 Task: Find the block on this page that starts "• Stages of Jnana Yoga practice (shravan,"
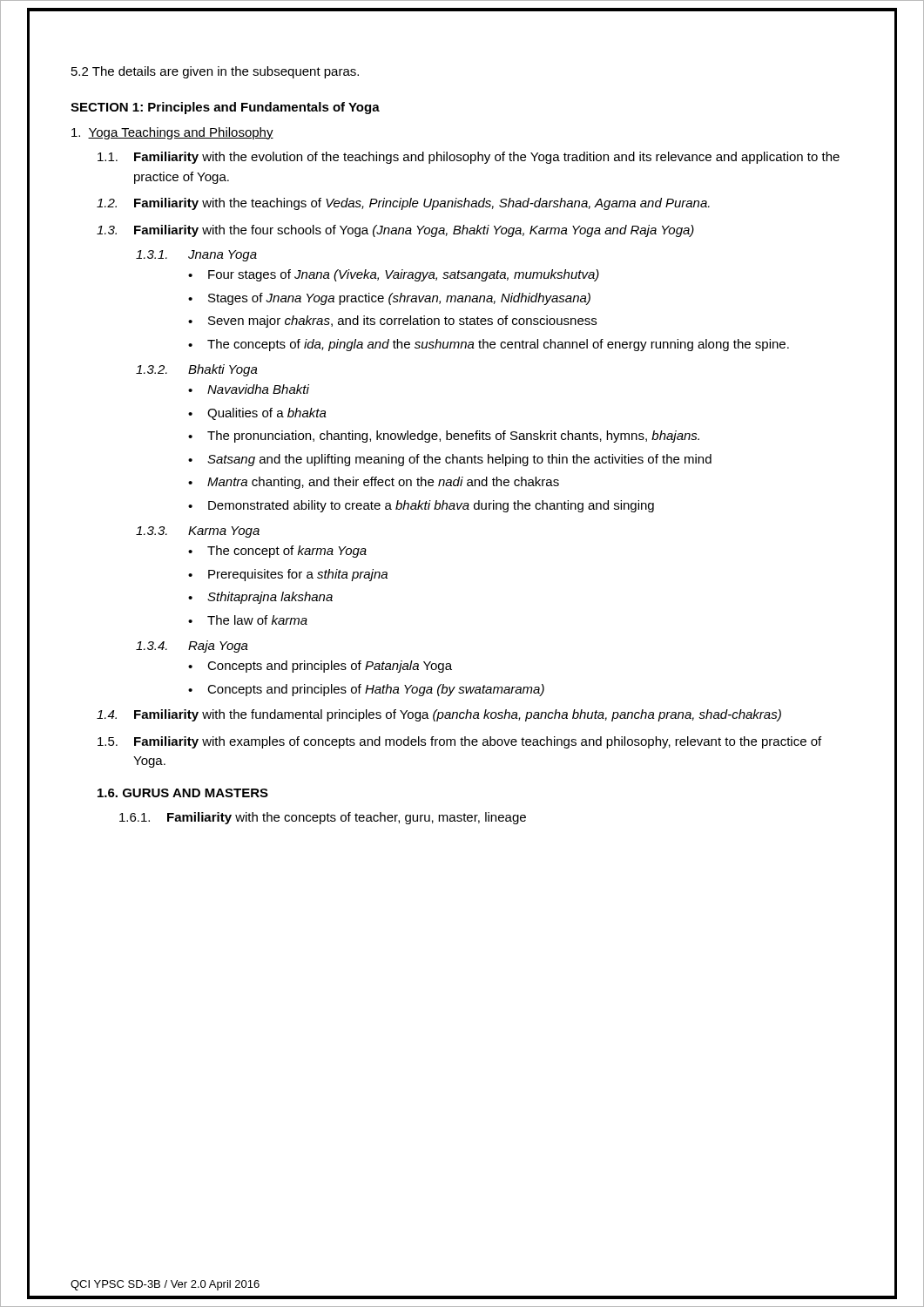point(521,298)
